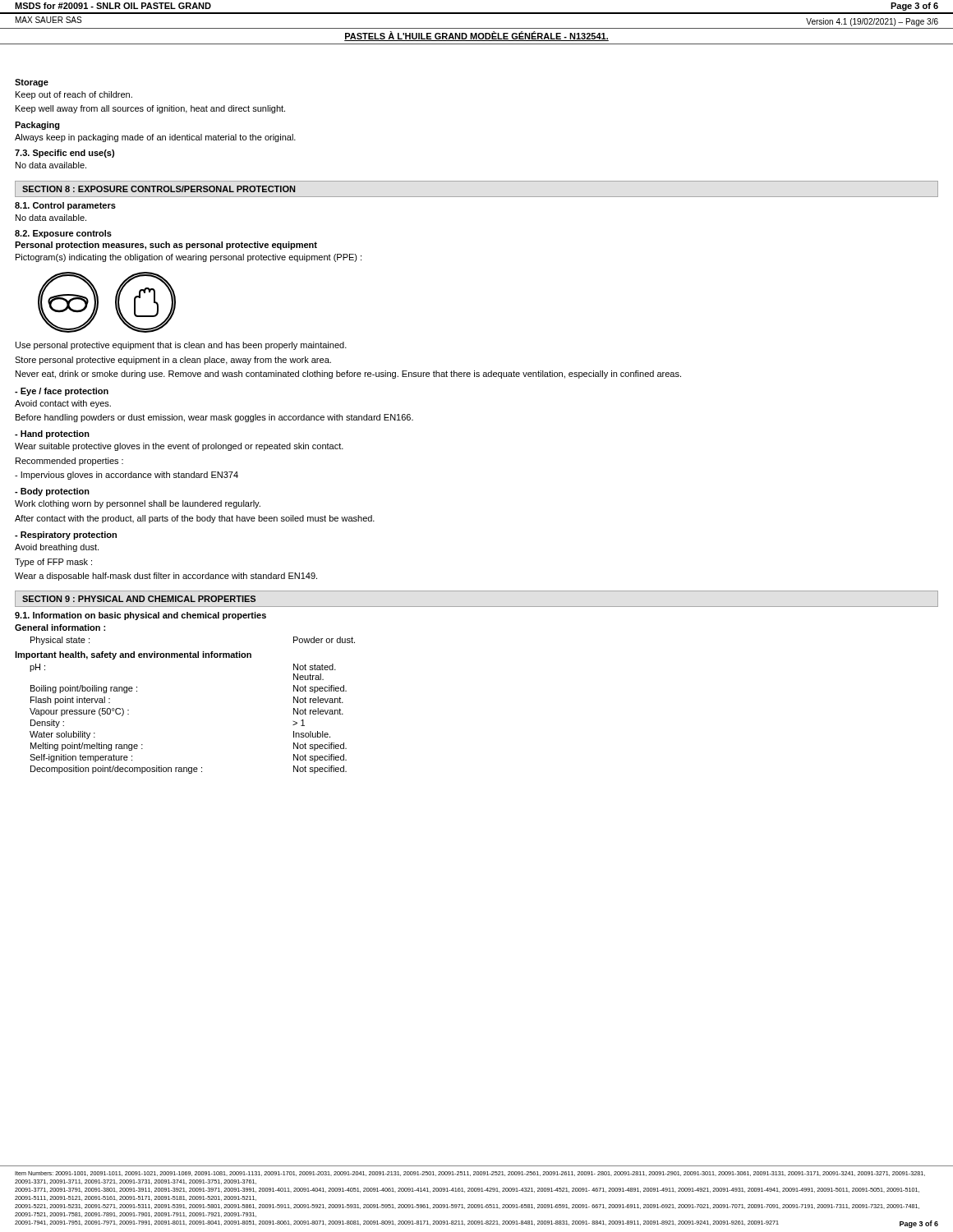Locate the section header that says "- Respiratory protection"
Image resolution: width=953 pixels, height=1232 pixels.
tap(66, 535)
